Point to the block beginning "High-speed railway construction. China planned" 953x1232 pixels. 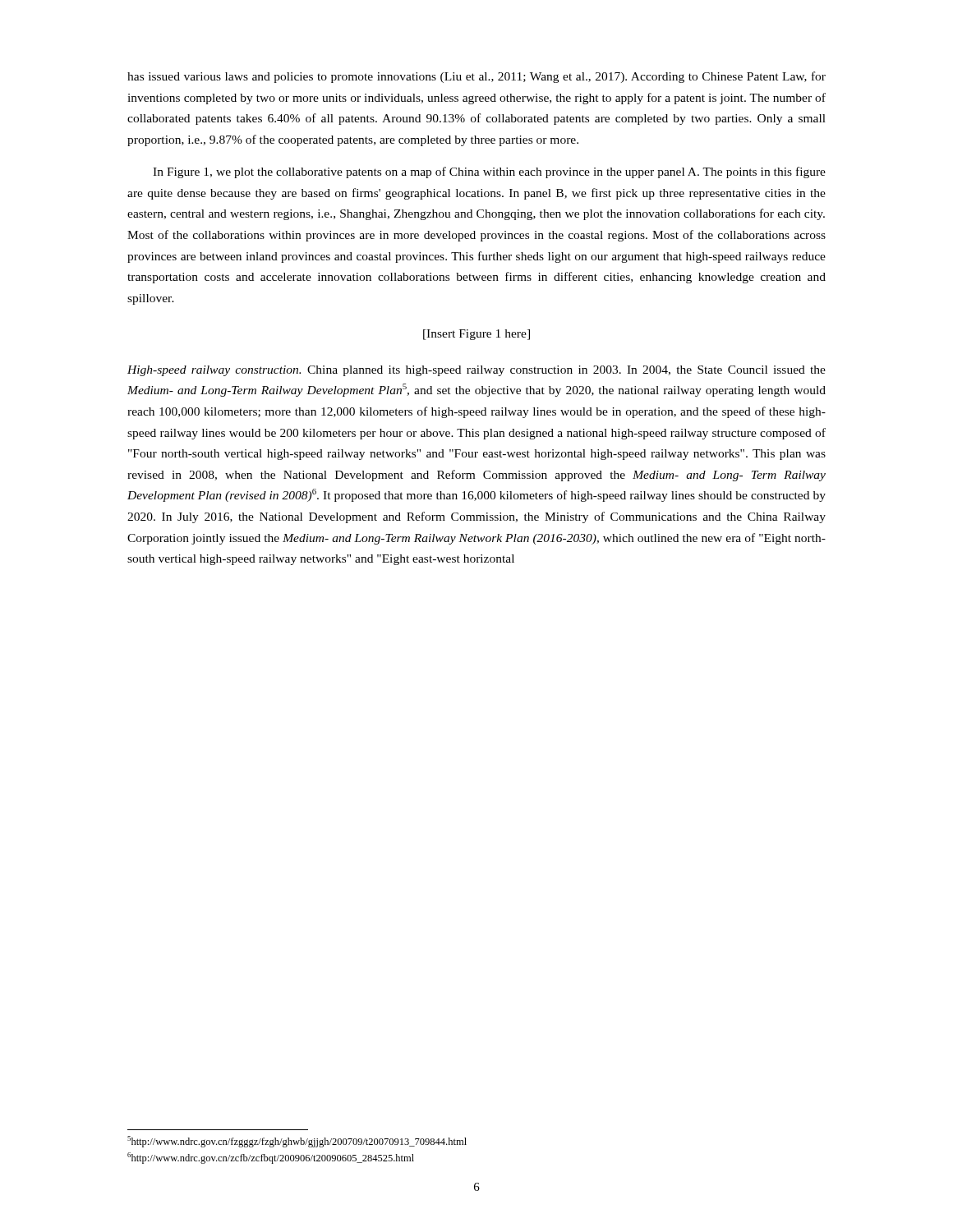476,464
